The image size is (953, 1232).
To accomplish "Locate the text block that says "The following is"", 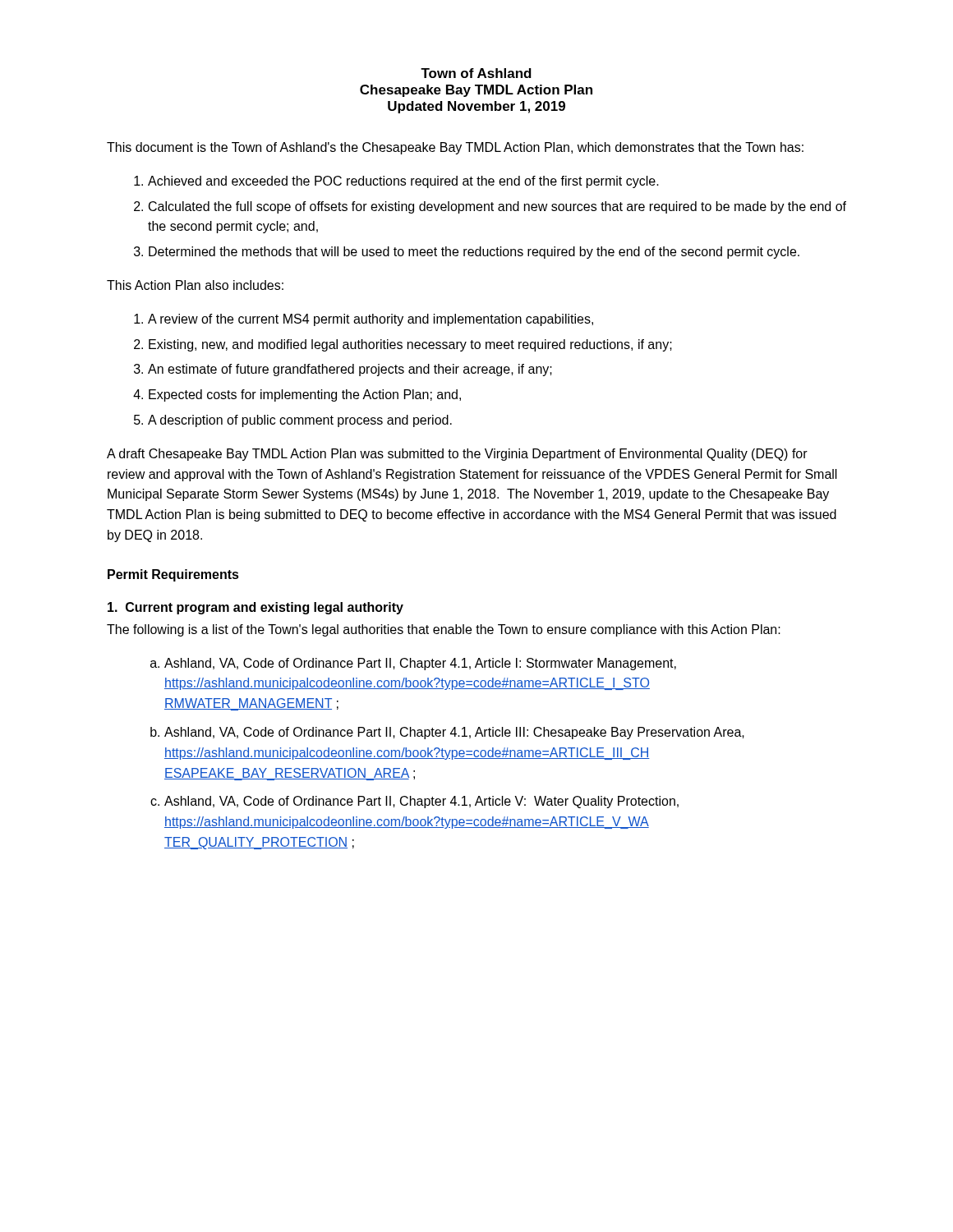I will 444,629.
